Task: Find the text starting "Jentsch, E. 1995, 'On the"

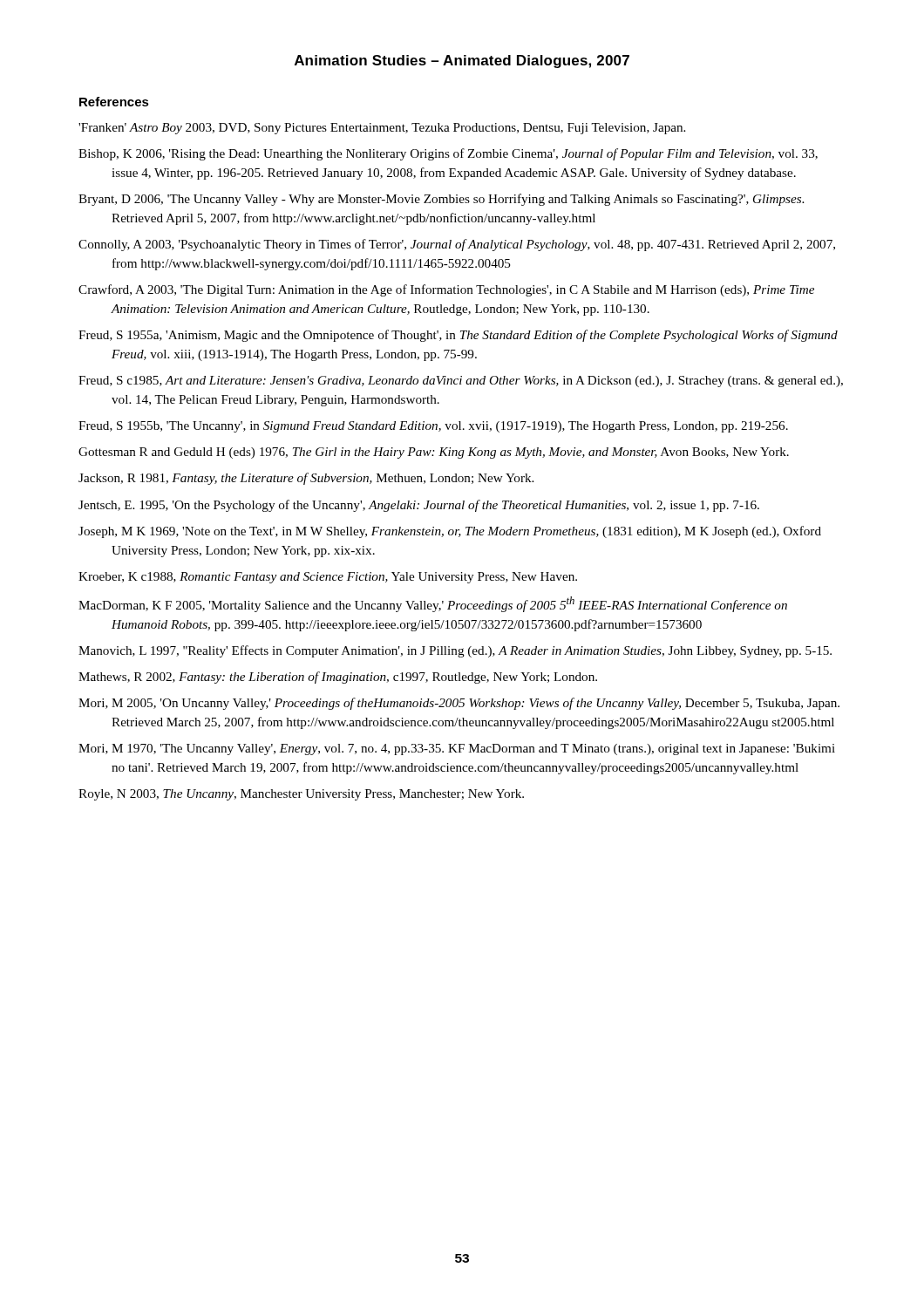Action: [x=419, y=504]
